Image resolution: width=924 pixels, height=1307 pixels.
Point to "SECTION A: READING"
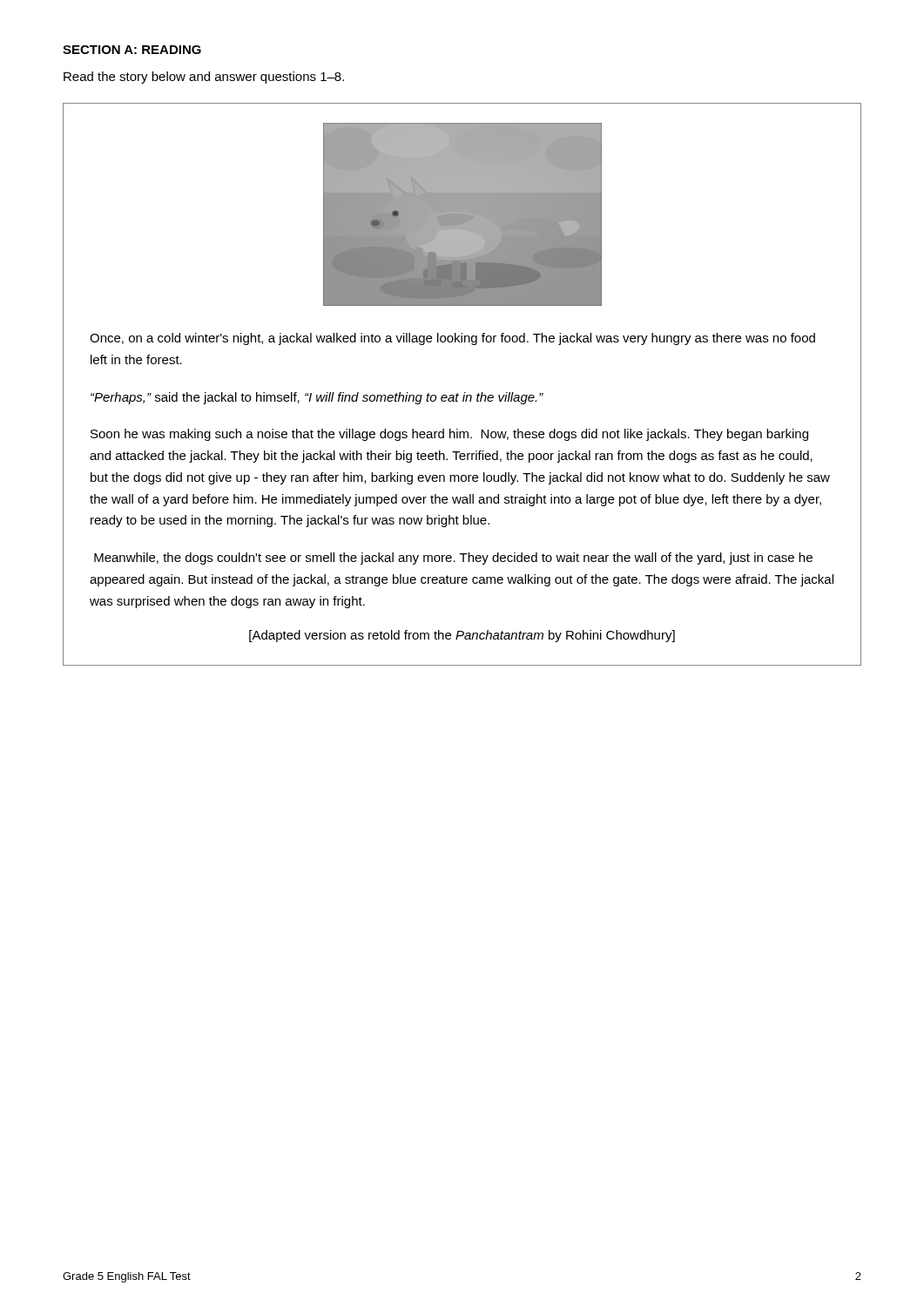(132, 49)
